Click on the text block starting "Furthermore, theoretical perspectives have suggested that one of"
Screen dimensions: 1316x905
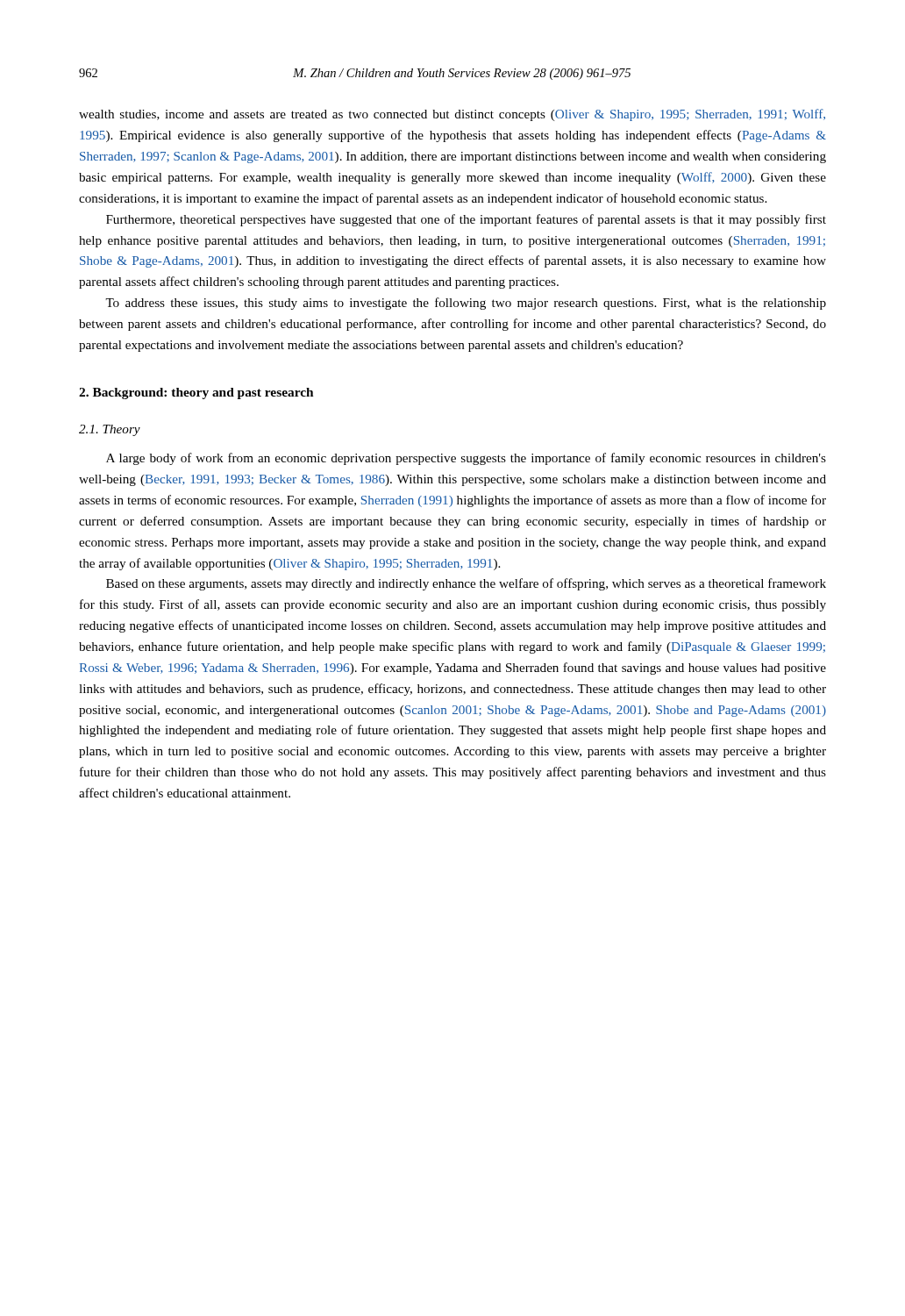click(x=452, y=250)
